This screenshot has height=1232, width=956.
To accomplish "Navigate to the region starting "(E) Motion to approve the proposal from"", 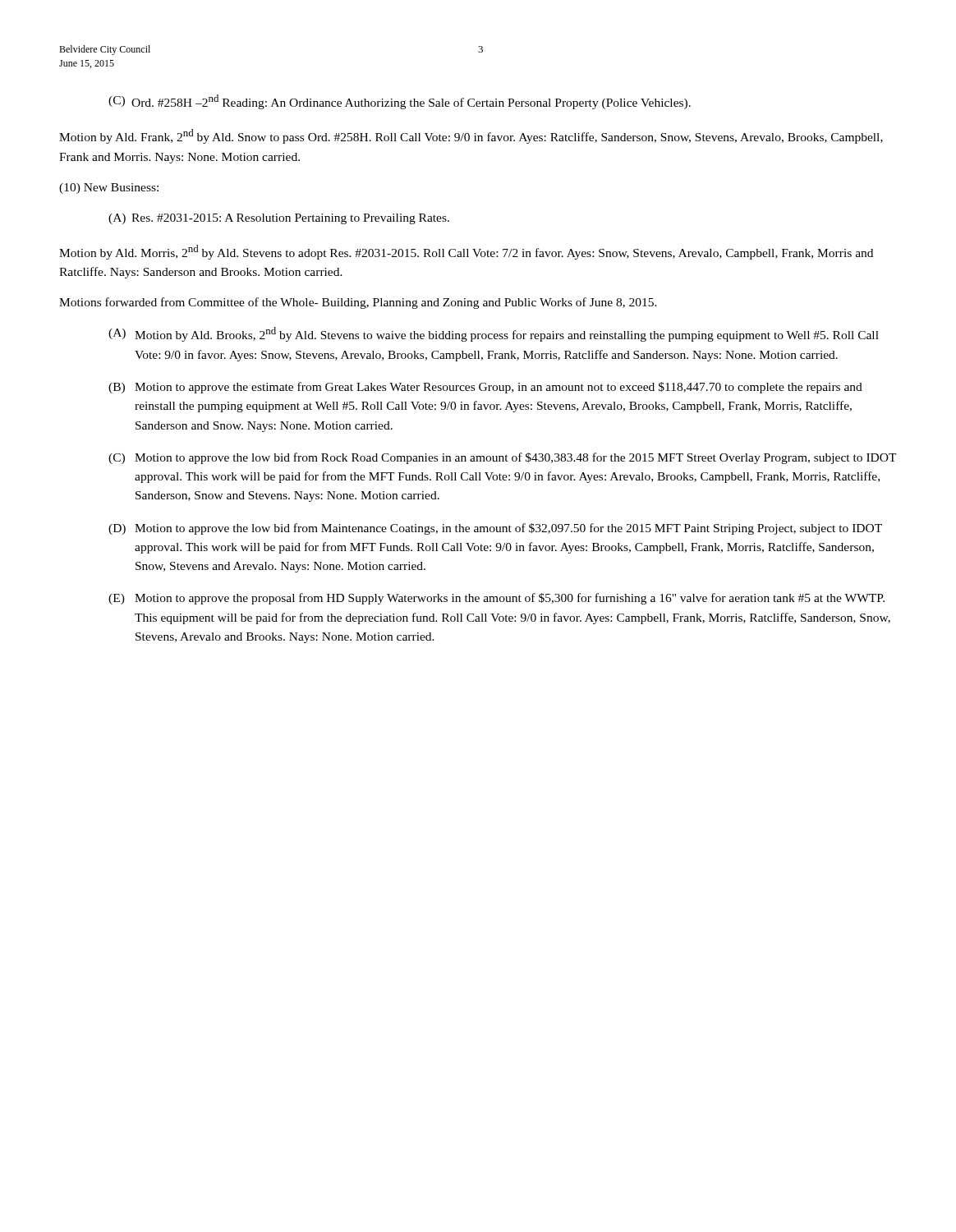I will [x=503, y=617].
